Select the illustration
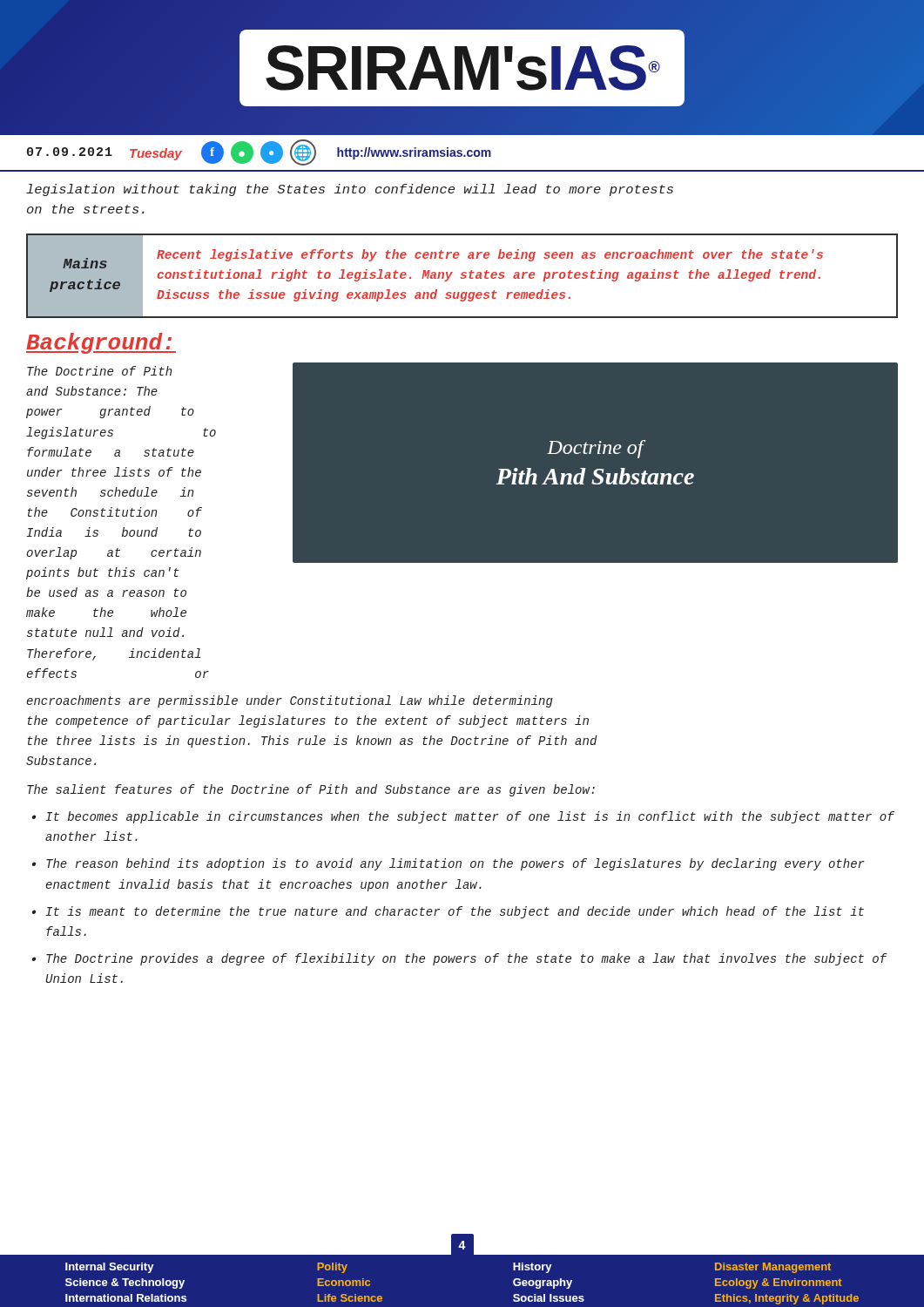The image size is (924, 1307). click(595, 463)
